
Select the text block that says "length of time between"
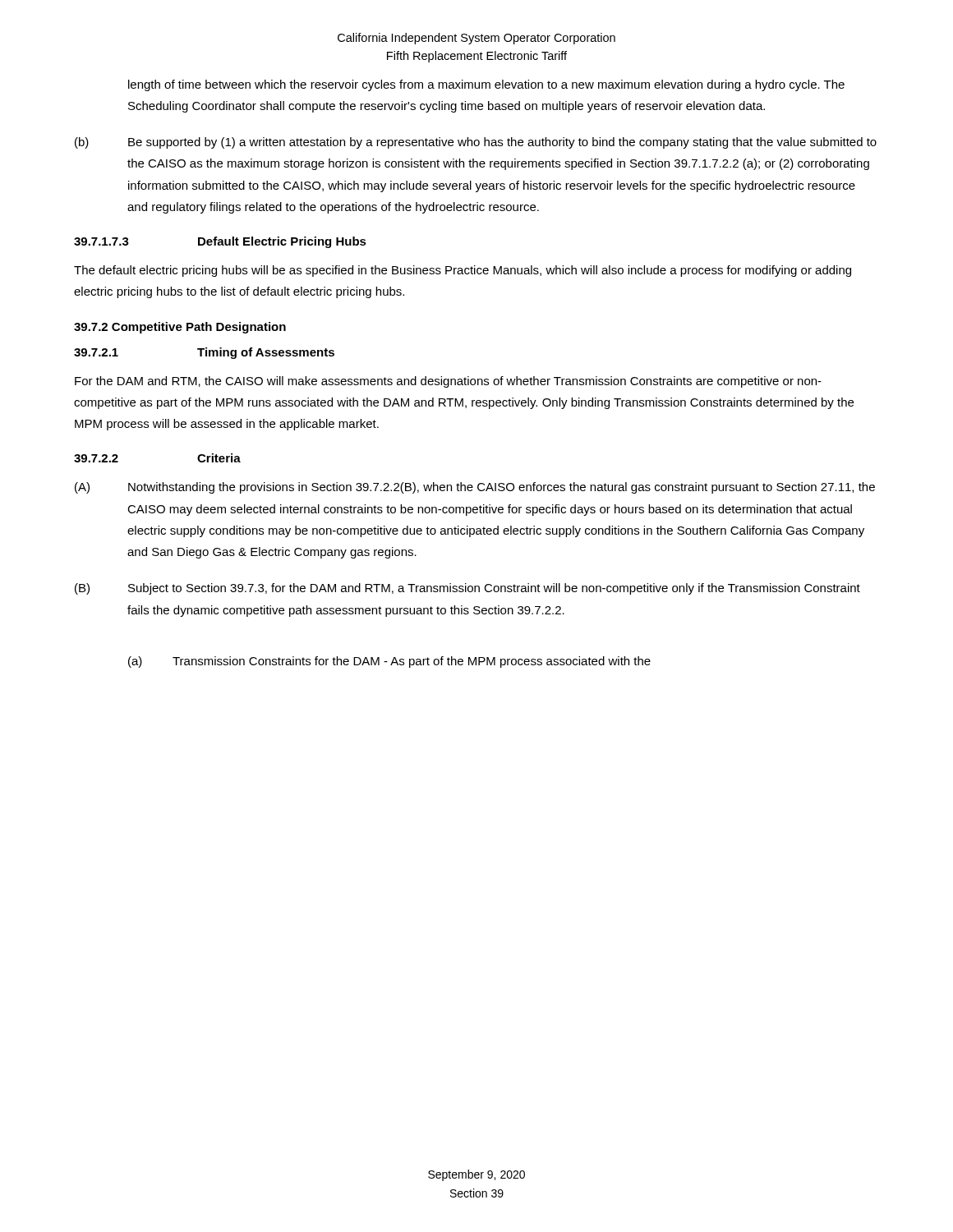click(503, 95)
